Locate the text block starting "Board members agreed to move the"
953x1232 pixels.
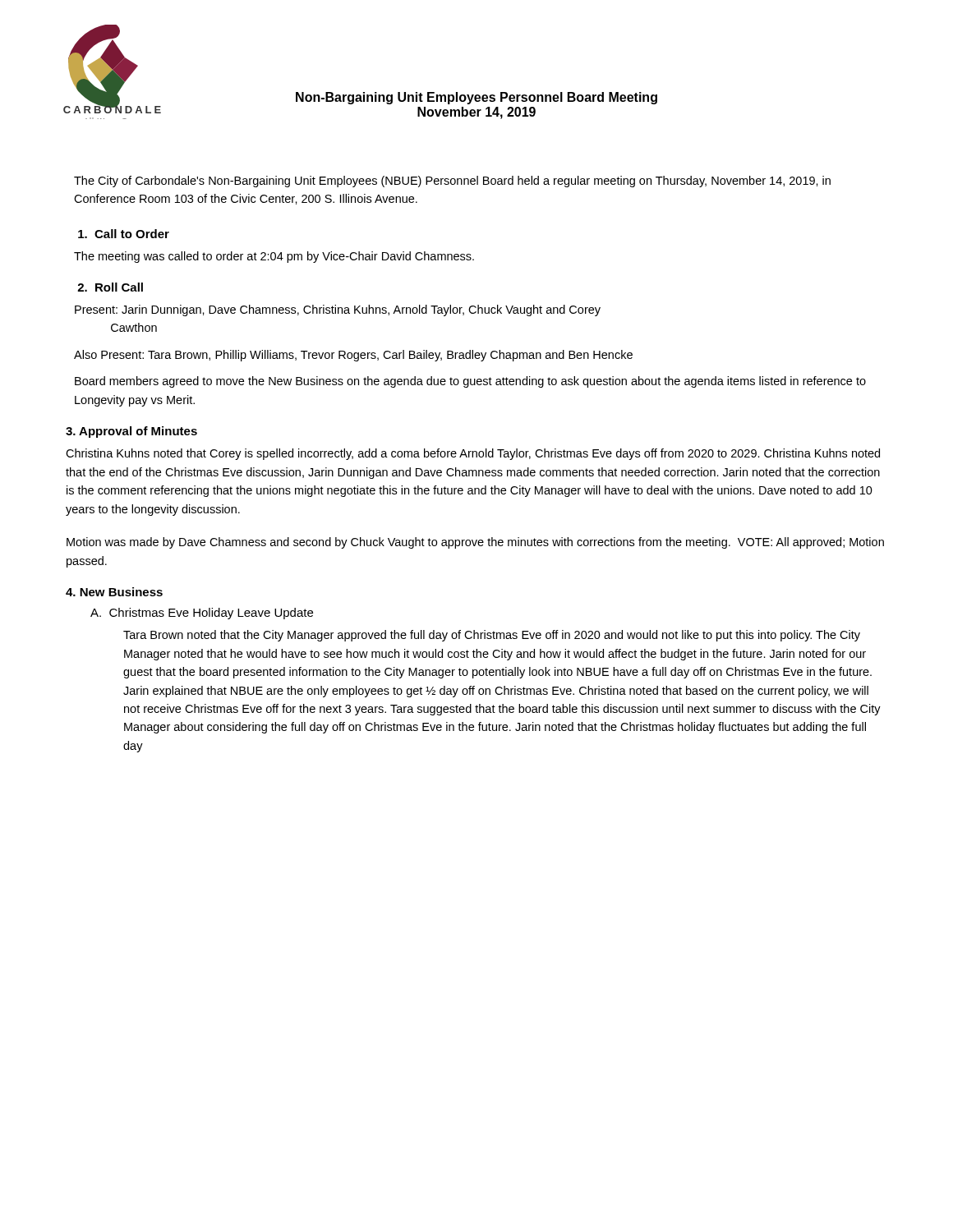pos(470,391)
